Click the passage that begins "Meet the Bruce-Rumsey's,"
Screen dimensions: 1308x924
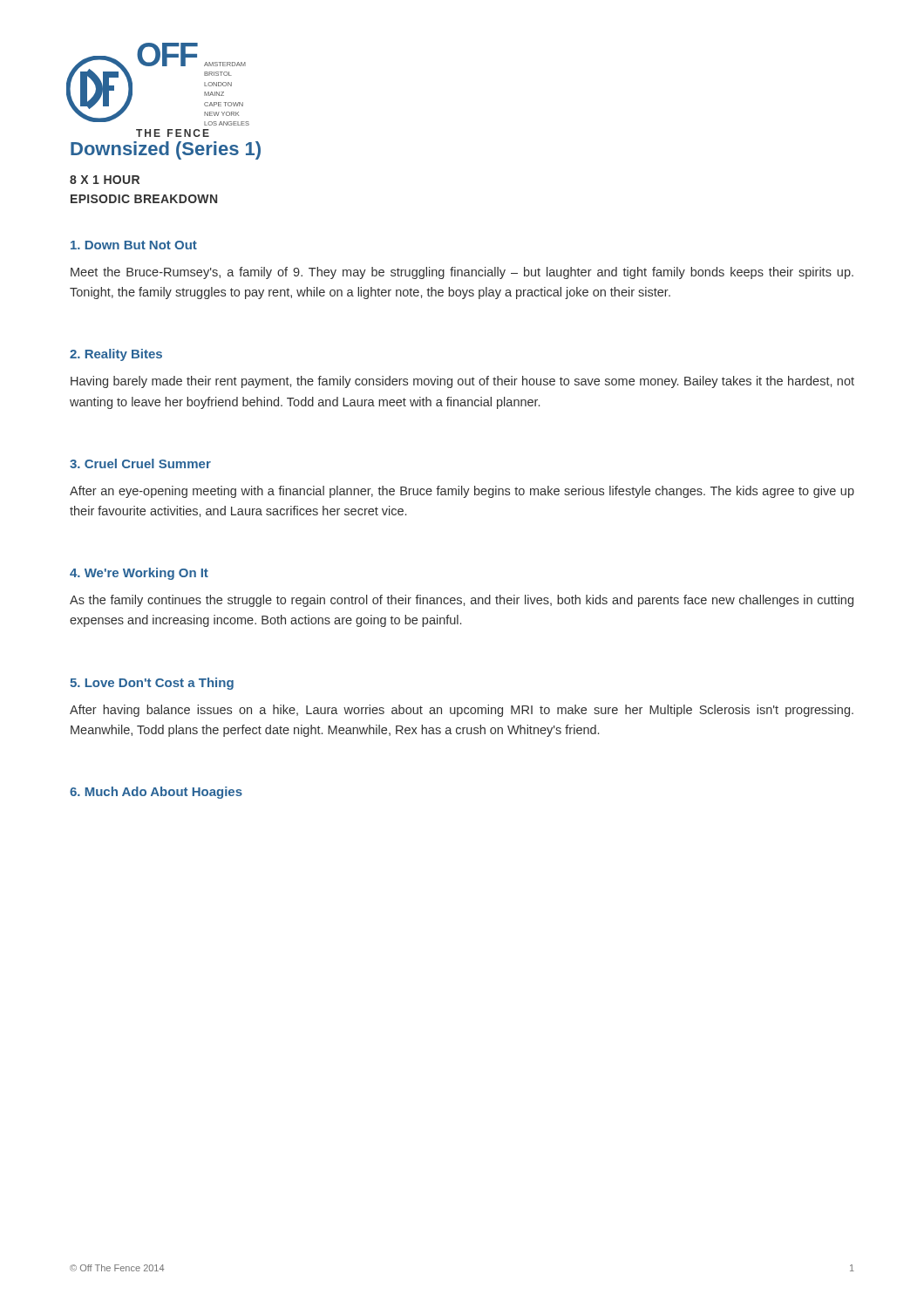click(462, 282)
